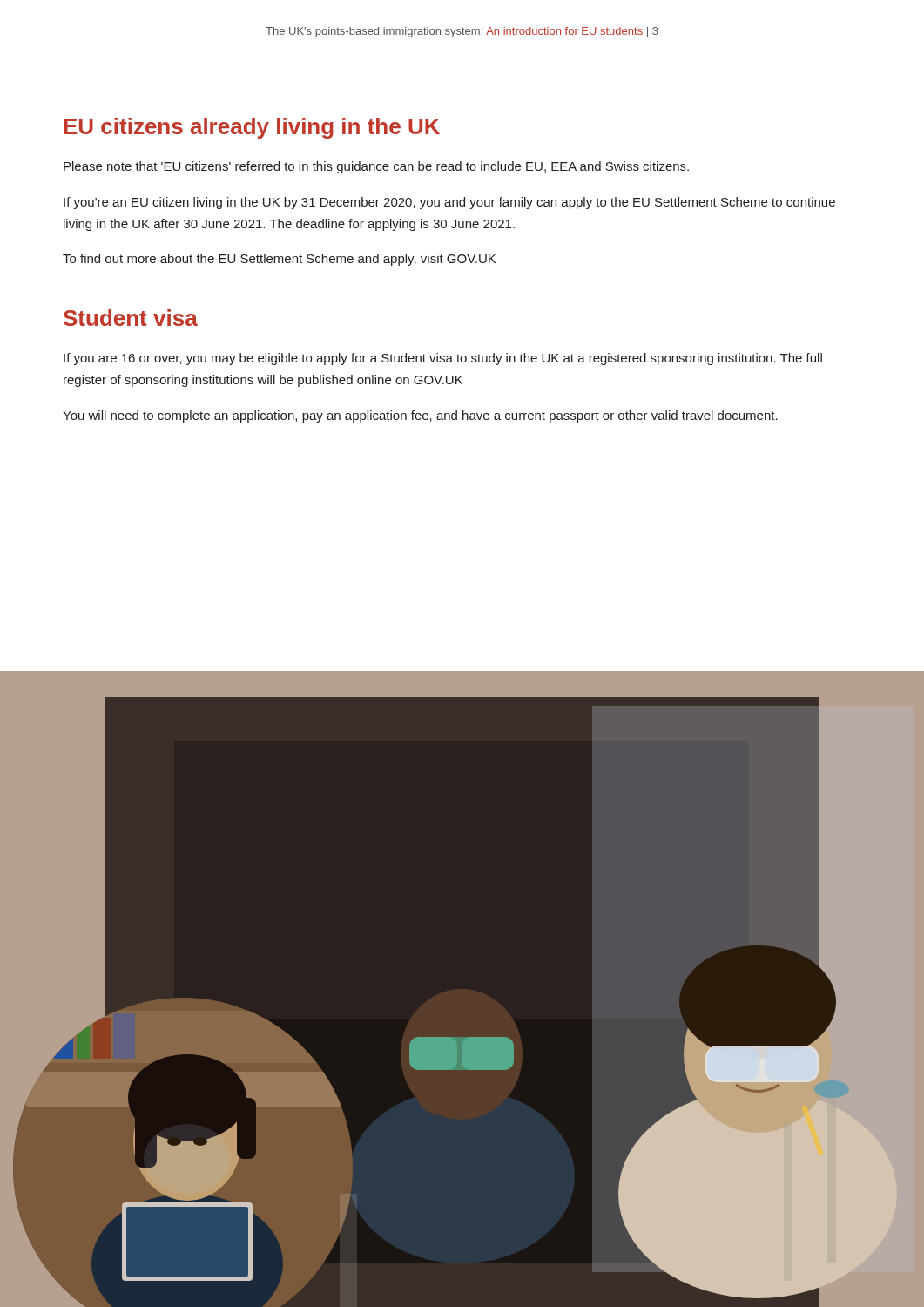Viewport: 924px width, 1307px height.
Task: Locate the photo
Action: [x=462, y=989]
